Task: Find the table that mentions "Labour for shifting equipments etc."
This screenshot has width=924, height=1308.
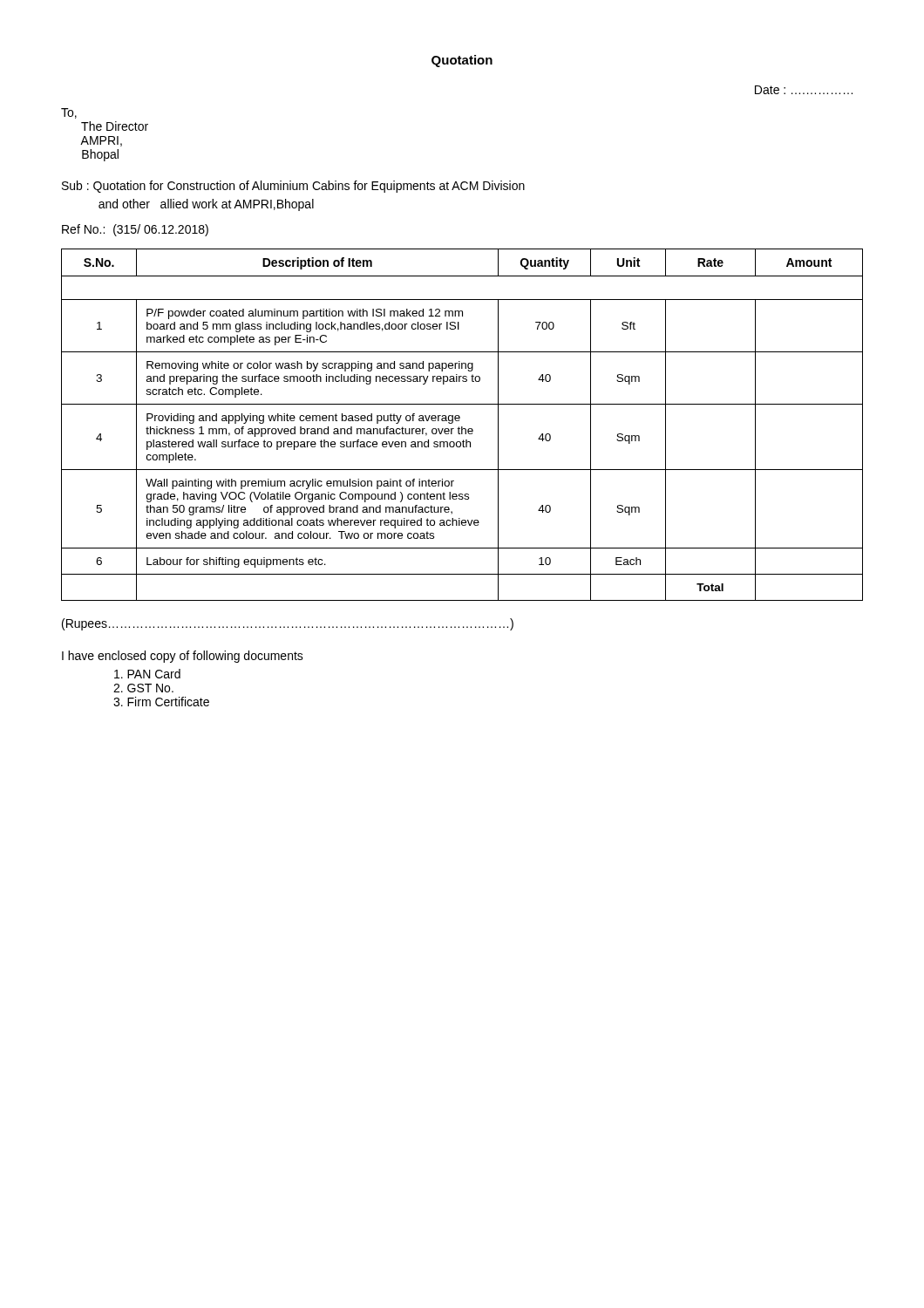Action: click(x=462, y=425)
